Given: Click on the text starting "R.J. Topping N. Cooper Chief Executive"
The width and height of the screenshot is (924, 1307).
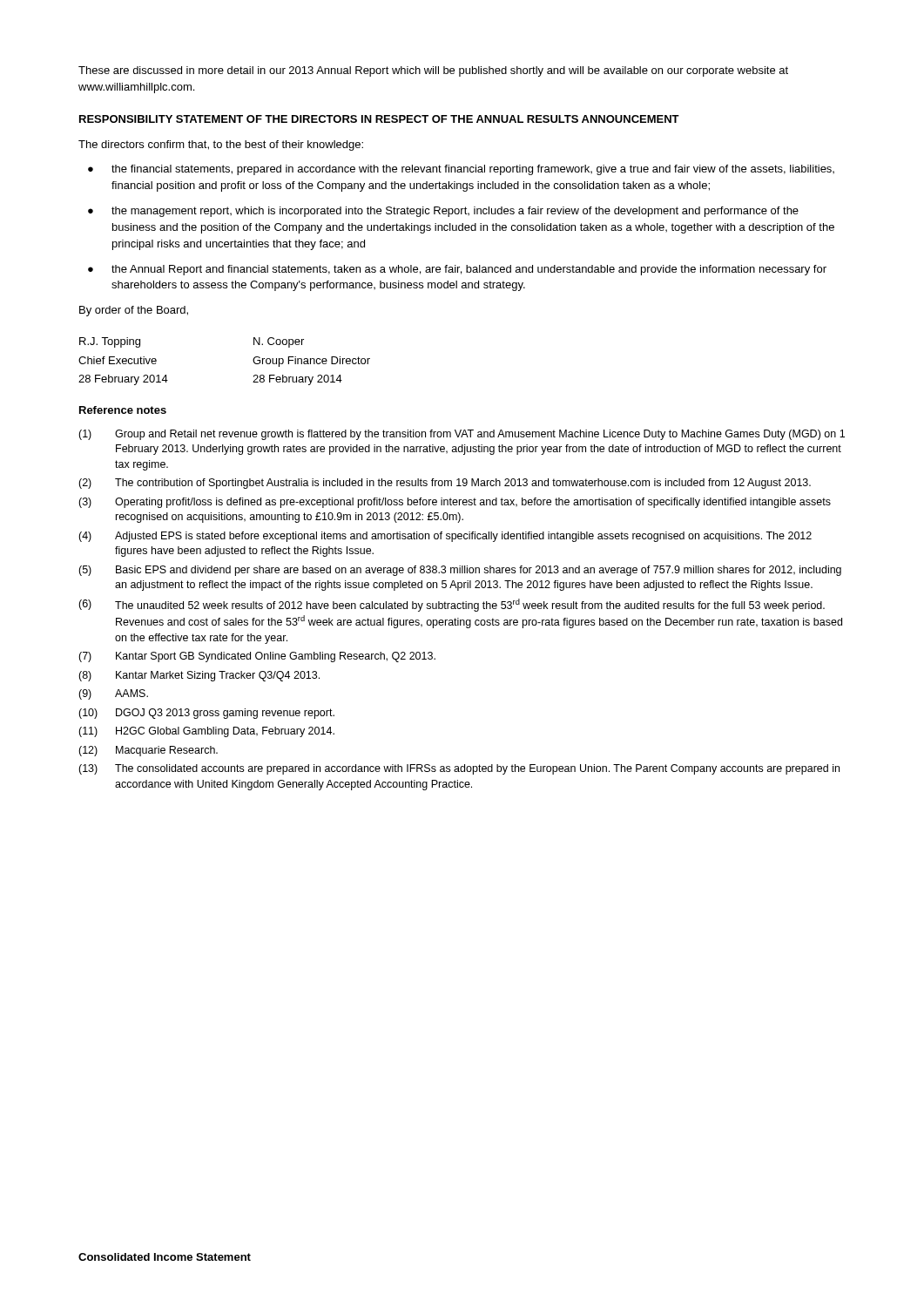Looking at the screenshot, I should pos(108,342).
